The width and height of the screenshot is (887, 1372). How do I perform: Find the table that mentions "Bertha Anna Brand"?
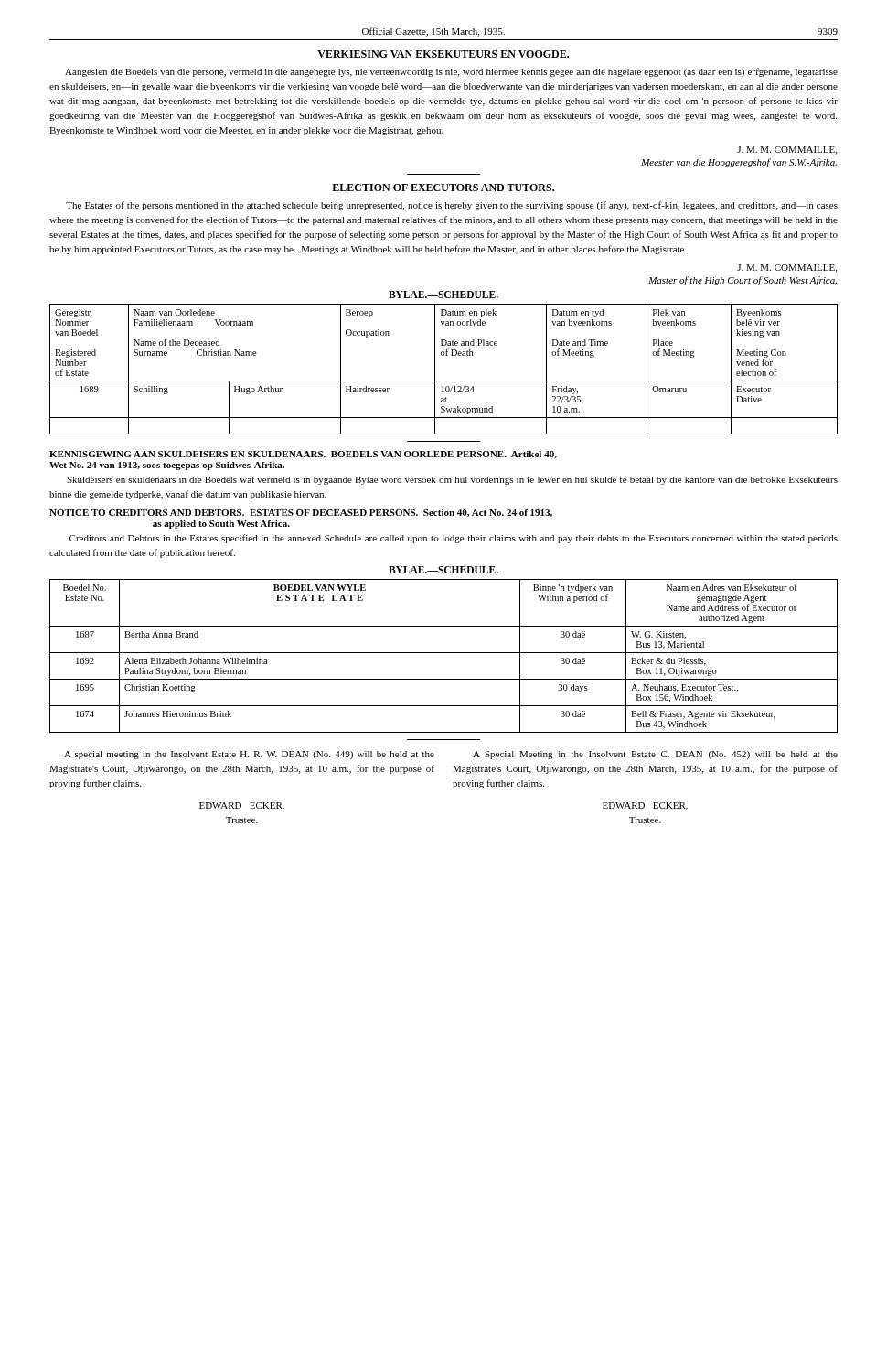tap(444, 656)
